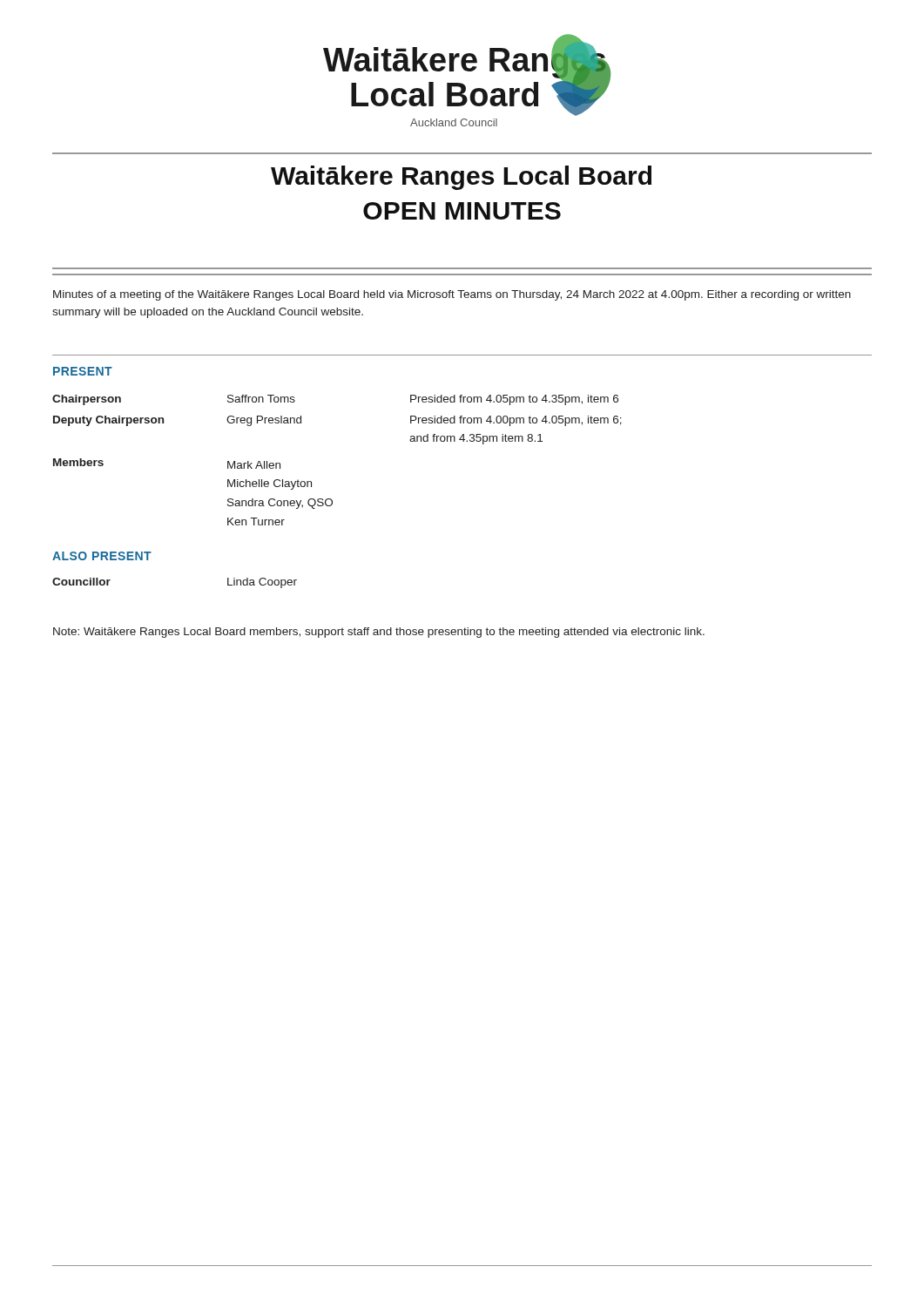
Task: Point to the element starting "Note: Waitākere Ranges Local Board members,"
Action: point(379,631)
